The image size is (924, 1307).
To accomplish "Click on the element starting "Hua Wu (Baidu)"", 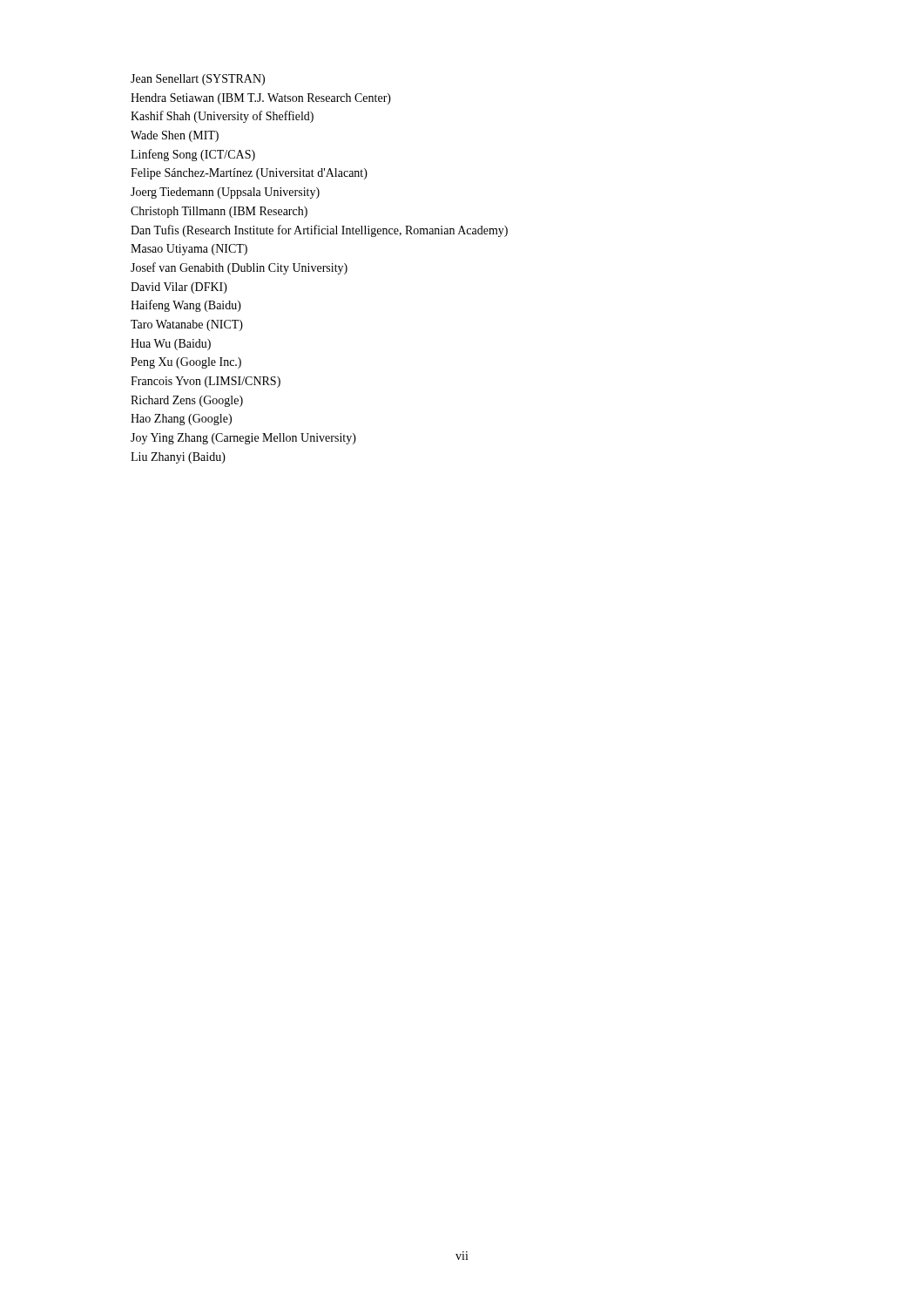I will (171, 343).
